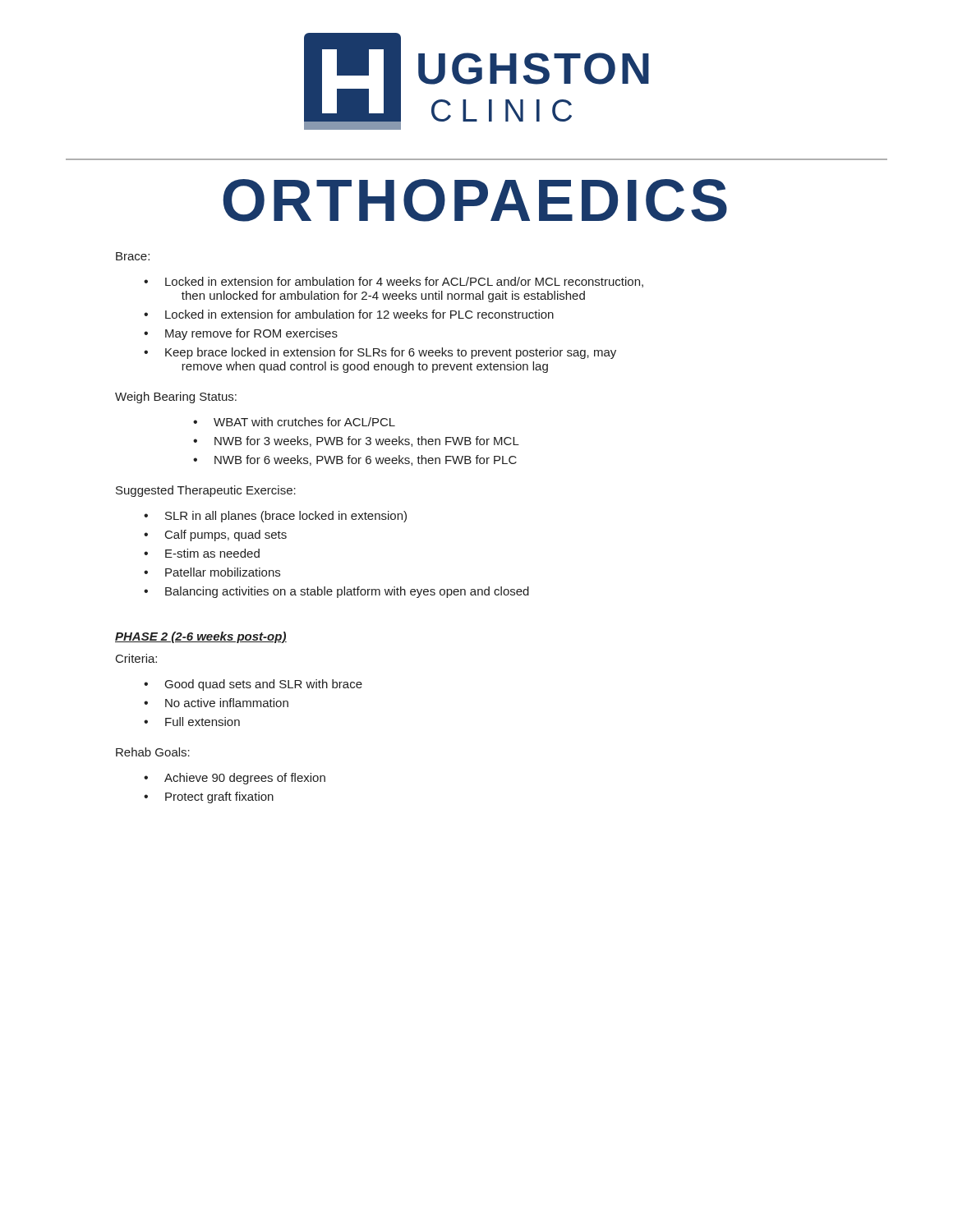Click the passage that begins "Balancing activities on a"
Screen dimensions: 1232x953
click(347, 591)
